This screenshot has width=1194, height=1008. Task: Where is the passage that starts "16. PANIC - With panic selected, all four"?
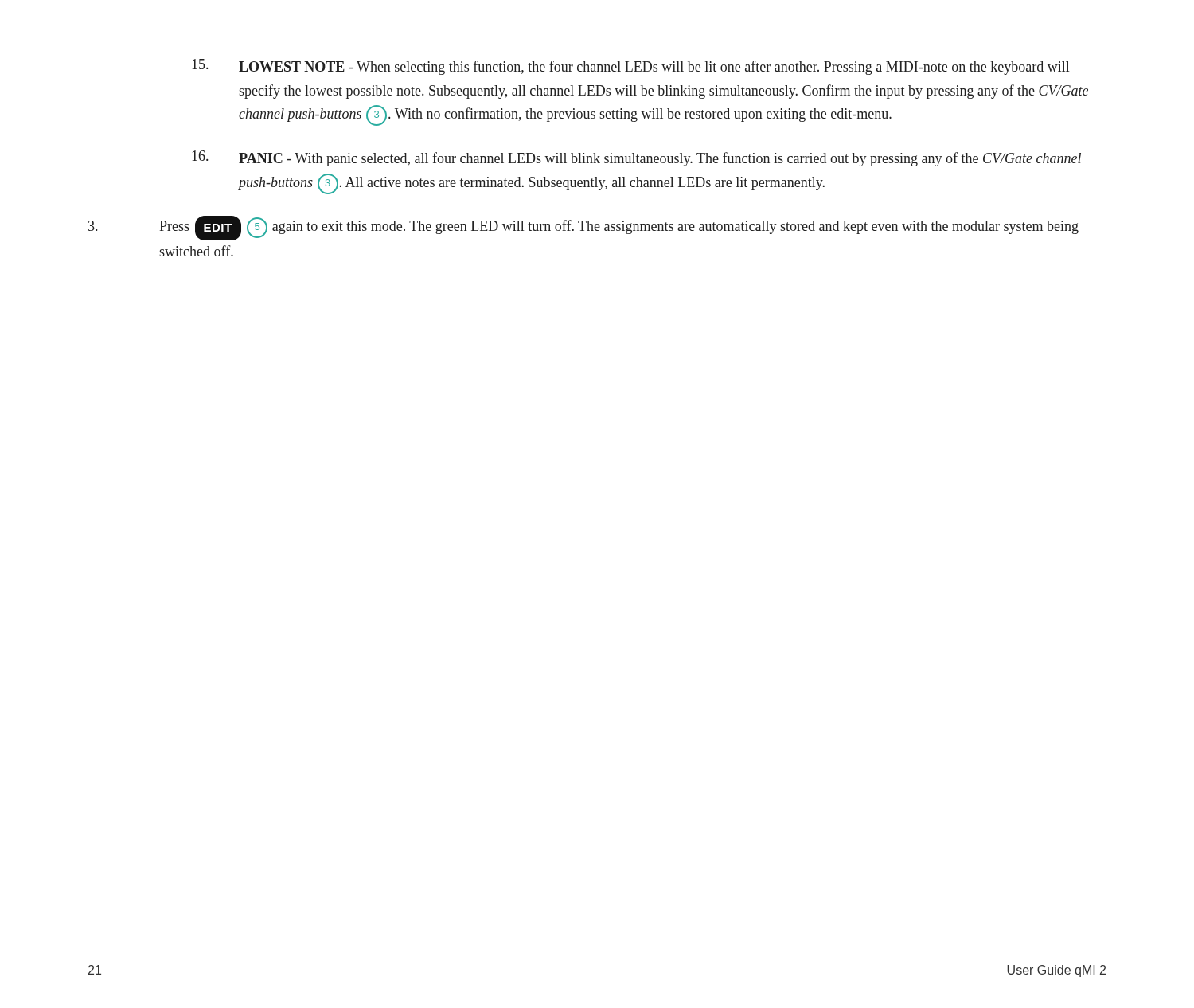click(649, 171)
